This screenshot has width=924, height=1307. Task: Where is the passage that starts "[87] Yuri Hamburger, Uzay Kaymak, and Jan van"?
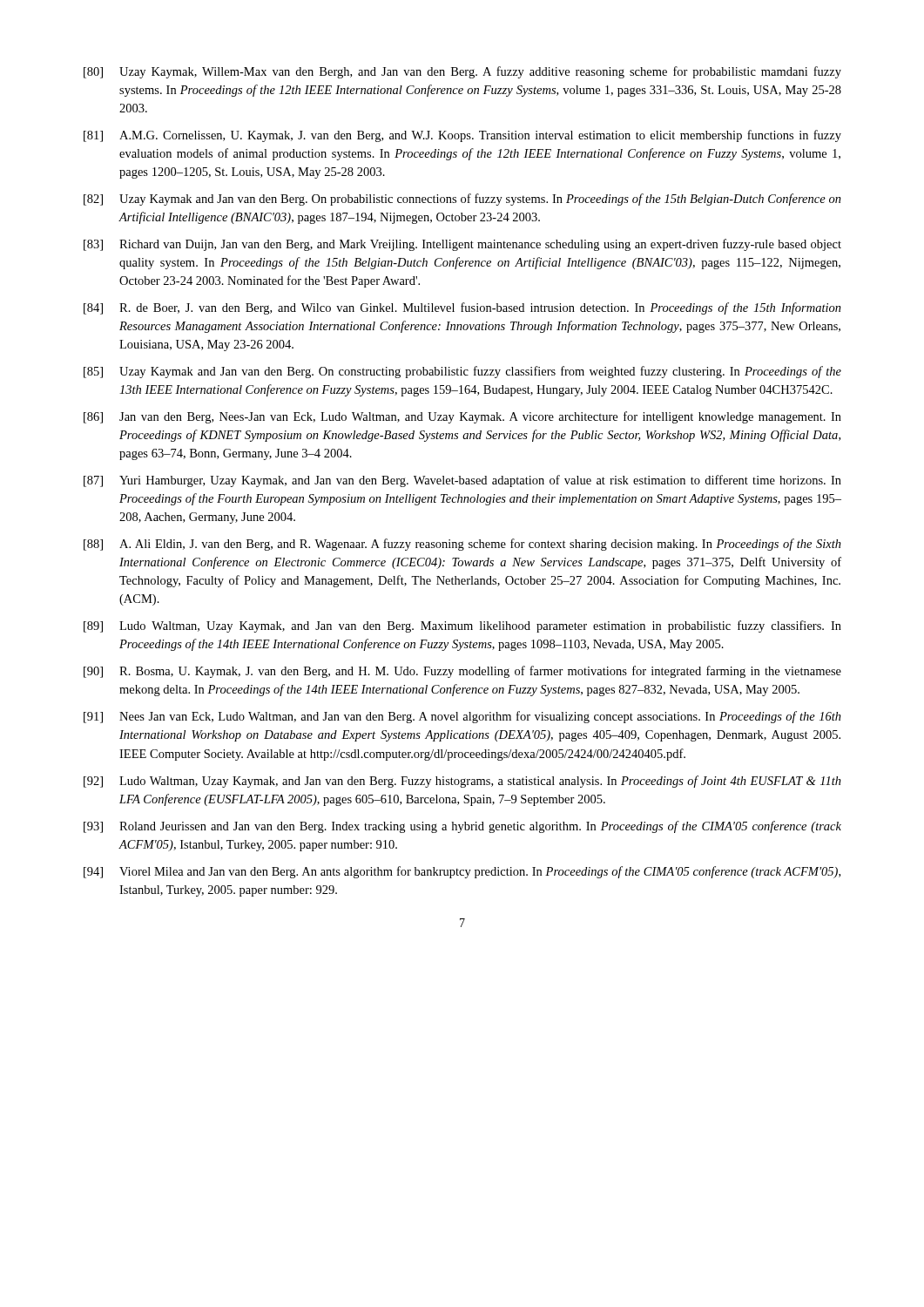point(462,499)
